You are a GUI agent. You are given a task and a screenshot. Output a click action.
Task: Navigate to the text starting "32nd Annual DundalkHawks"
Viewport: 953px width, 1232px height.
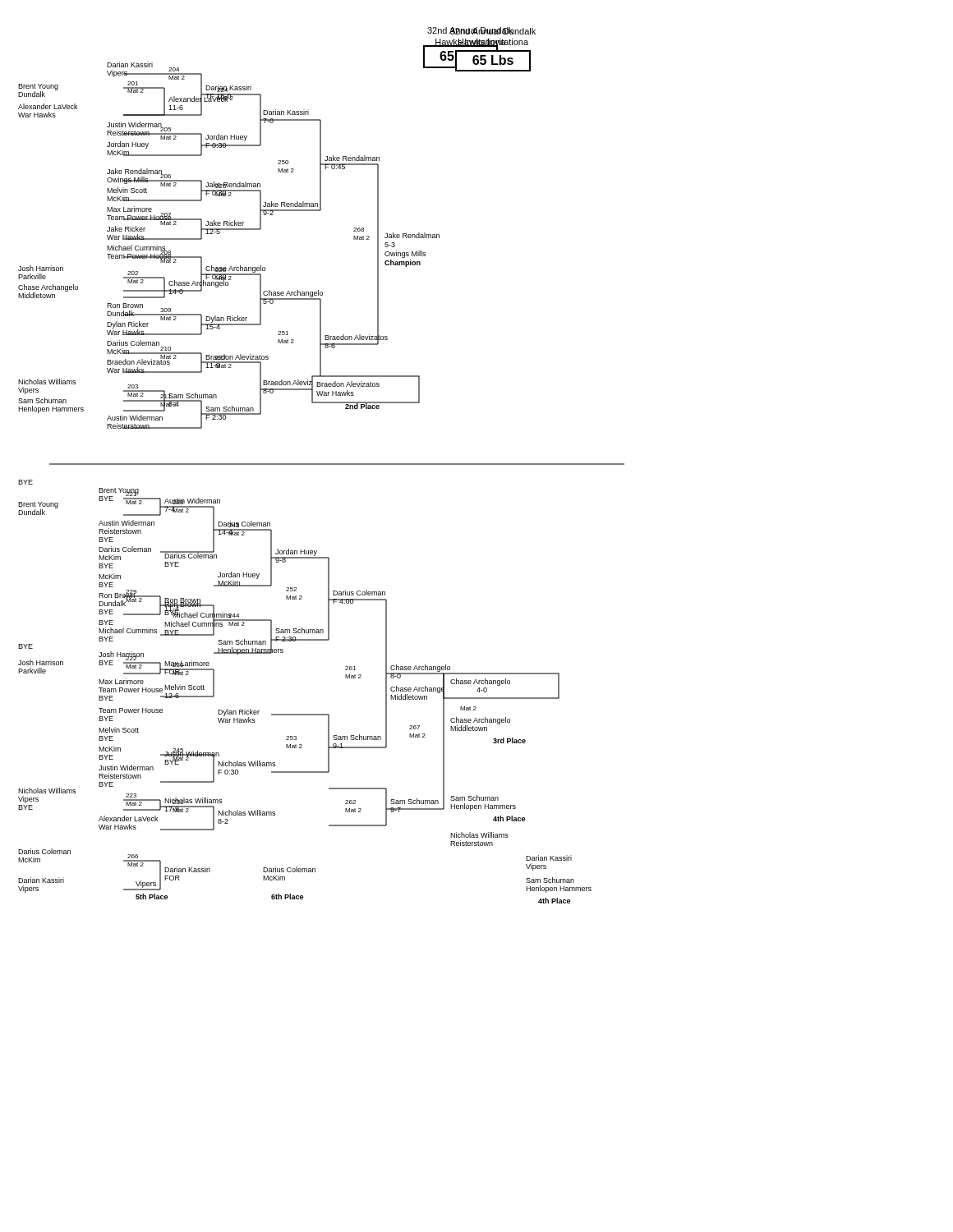pos(470,36)
